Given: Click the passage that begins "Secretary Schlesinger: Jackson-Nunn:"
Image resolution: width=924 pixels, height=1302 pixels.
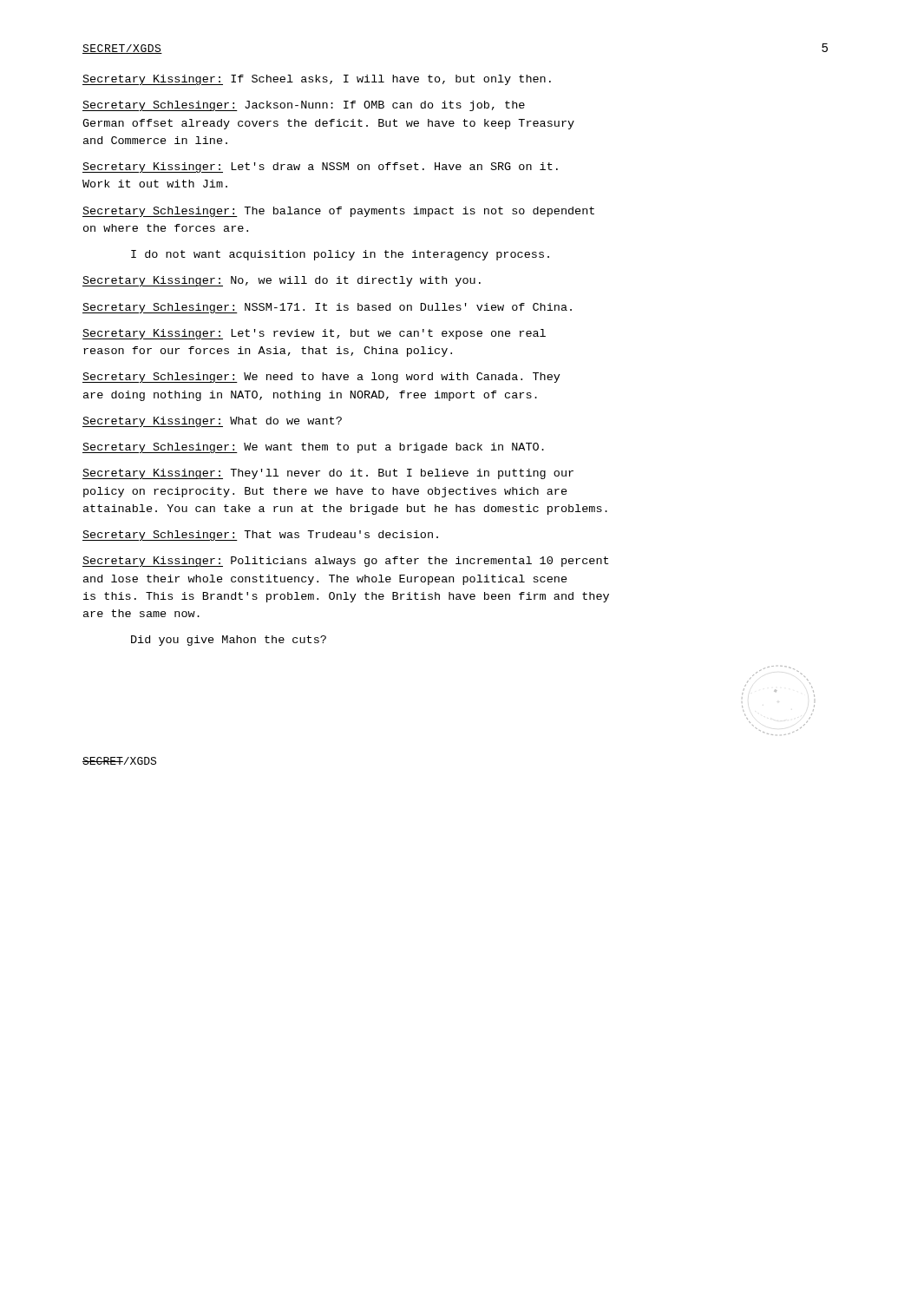Looking at the screenshot, I should pos(328,123).
